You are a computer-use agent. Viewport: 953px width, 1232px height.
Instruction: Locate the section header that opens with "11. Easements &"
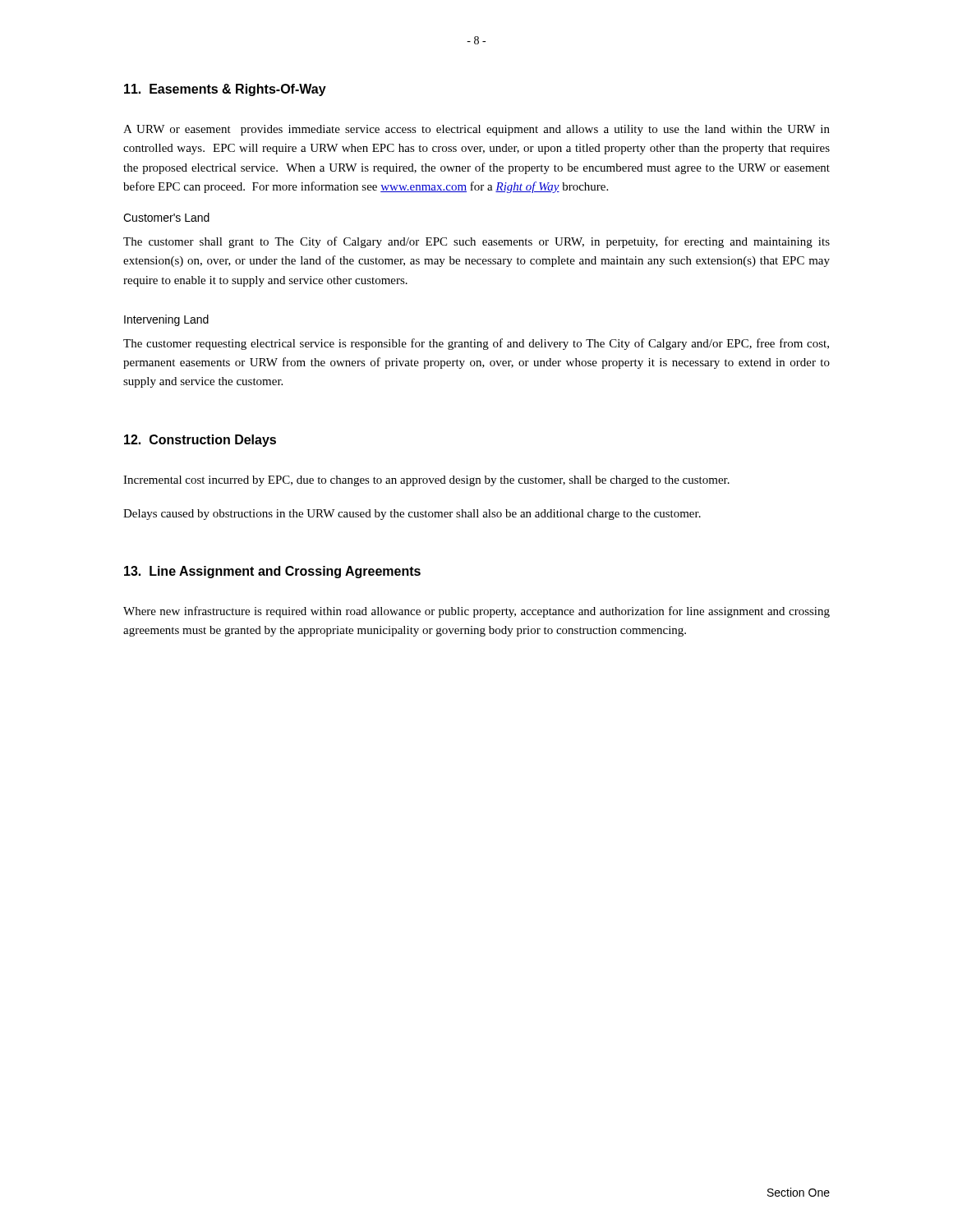pyautogui.click(x=225, y=89)
